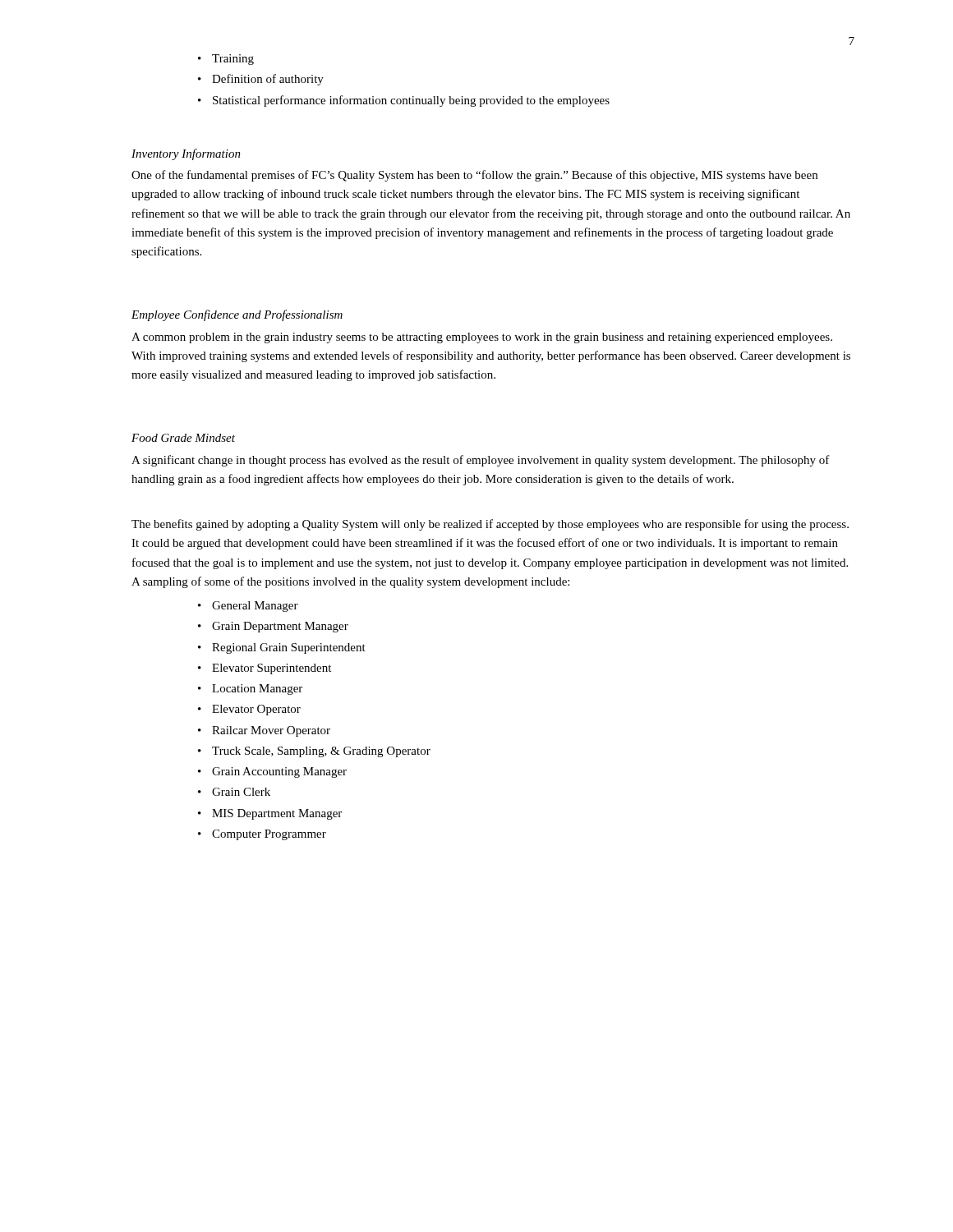Navigate to the region starting "A common problem"

tap(491, 355)
